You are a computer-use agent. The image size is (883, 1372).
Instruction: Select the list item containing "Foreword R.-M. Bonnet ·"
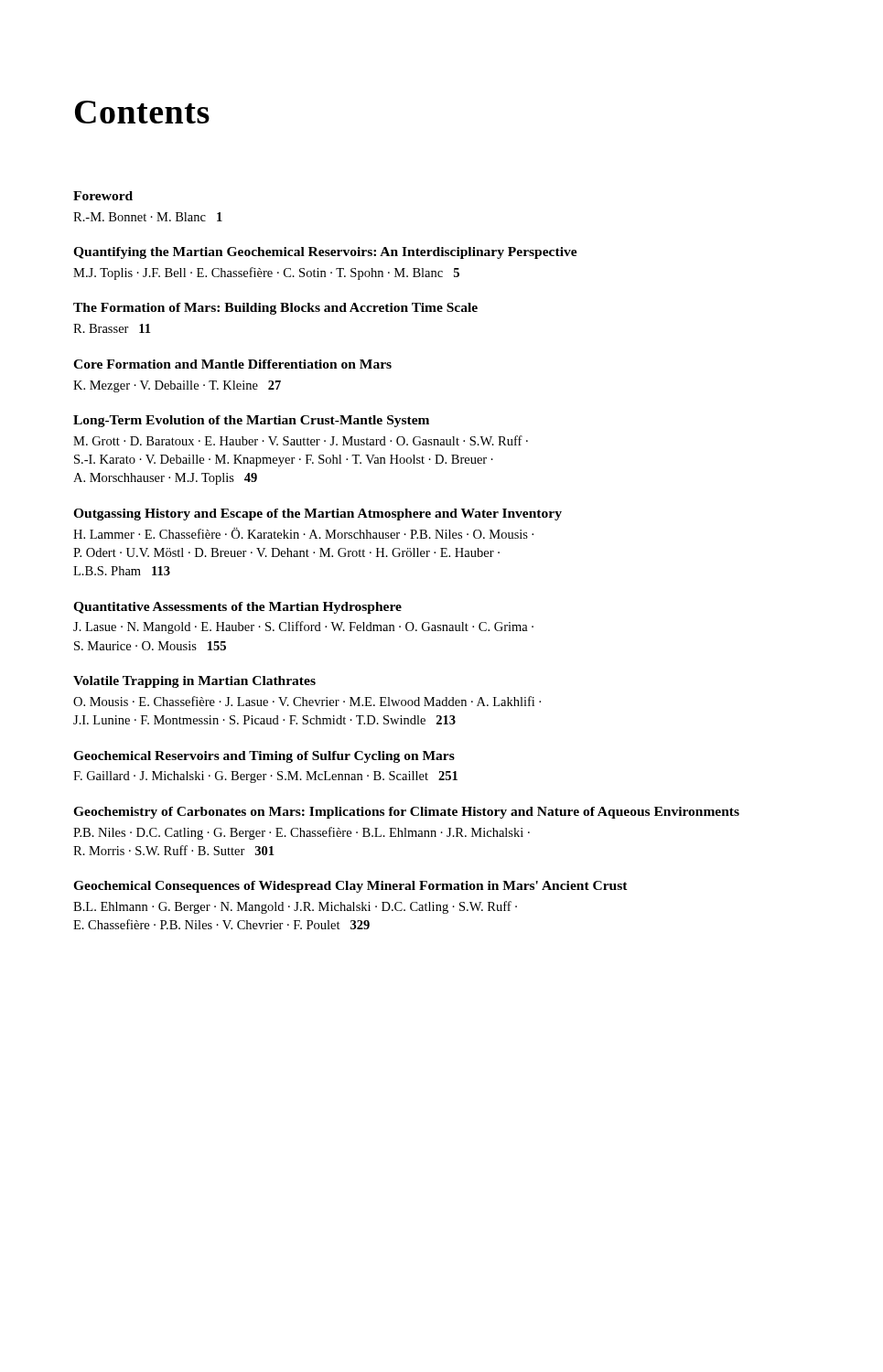click(103, 196)
